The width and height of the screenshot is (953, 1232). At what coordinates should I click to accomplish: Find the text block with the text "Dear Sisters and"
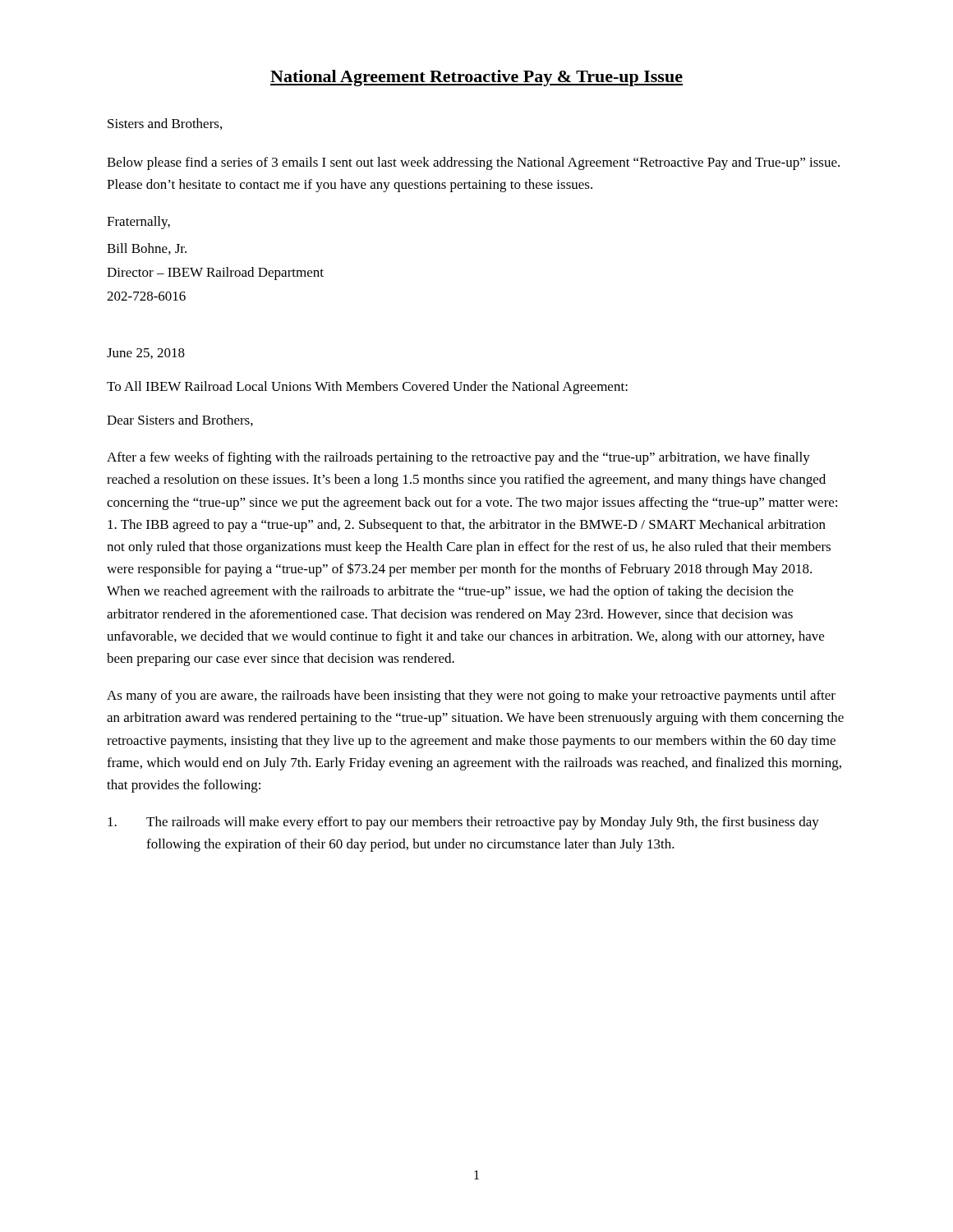tap(180, 420)
